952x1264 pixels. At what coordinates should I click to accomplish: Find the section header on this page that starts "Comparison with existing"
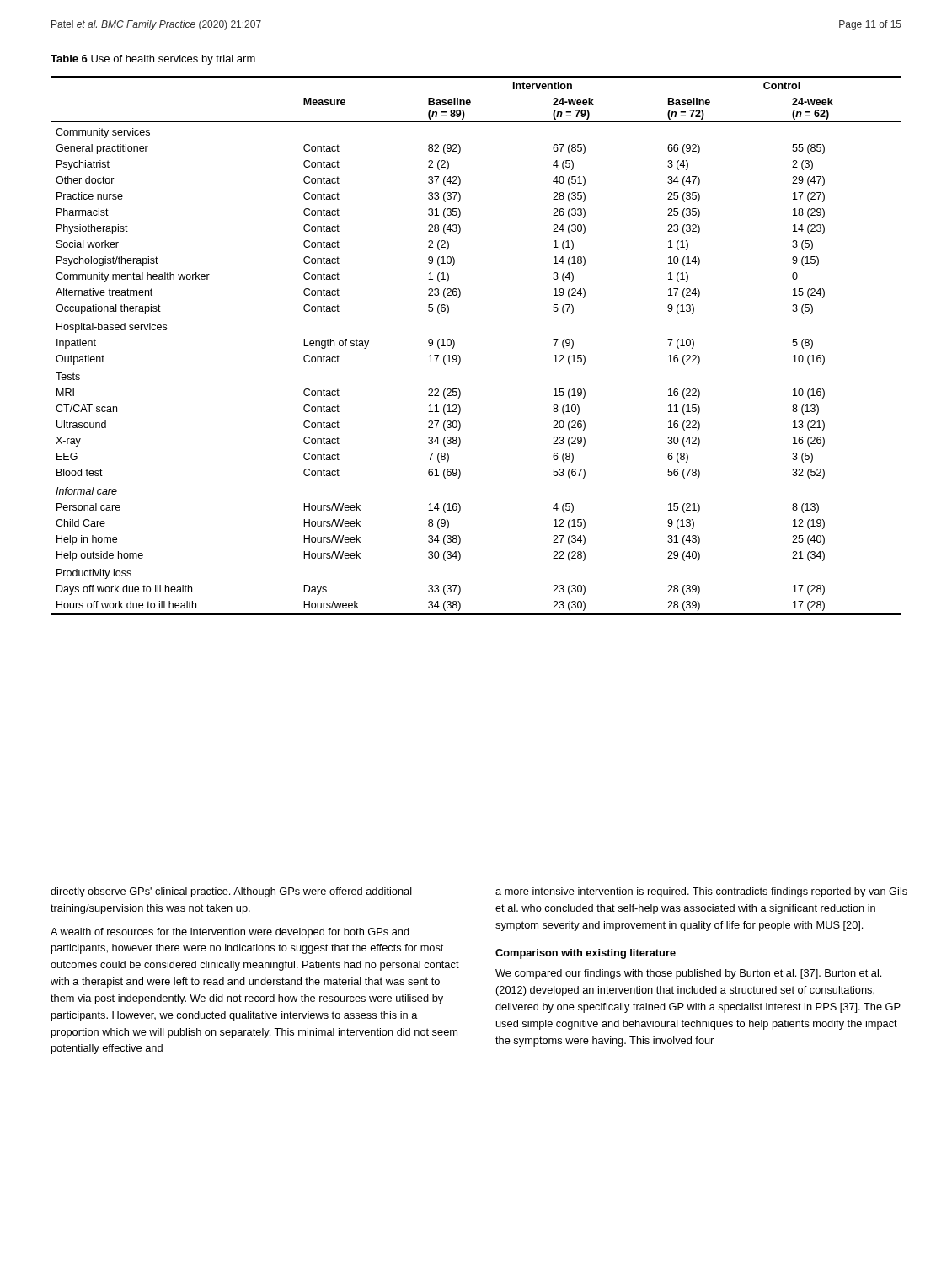click(x=586, y=953)
